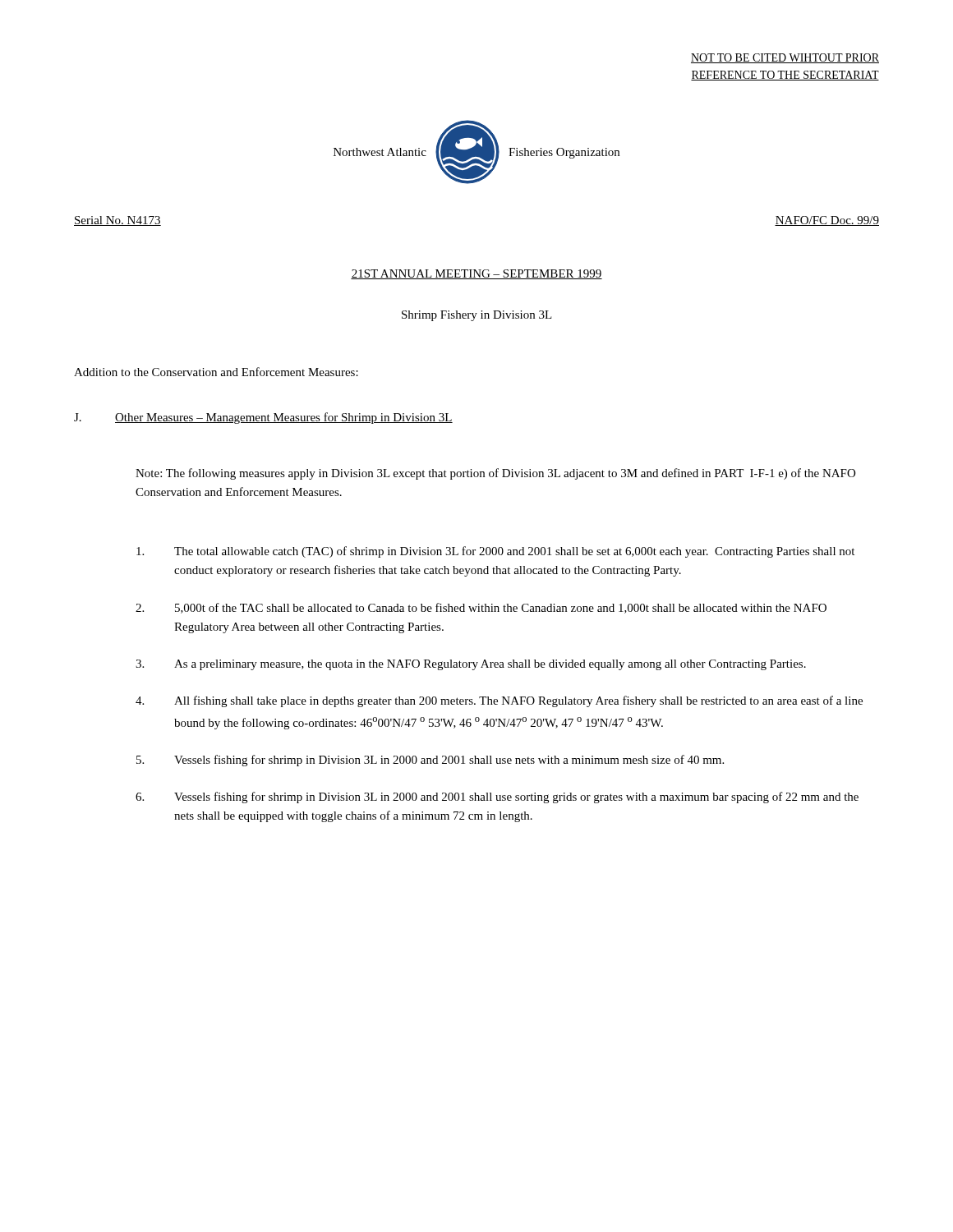Find the section header containing "Shrimp Fishery in Division 3L"
This screenshot has height=1232, width=953.
[x=476, y=315]
